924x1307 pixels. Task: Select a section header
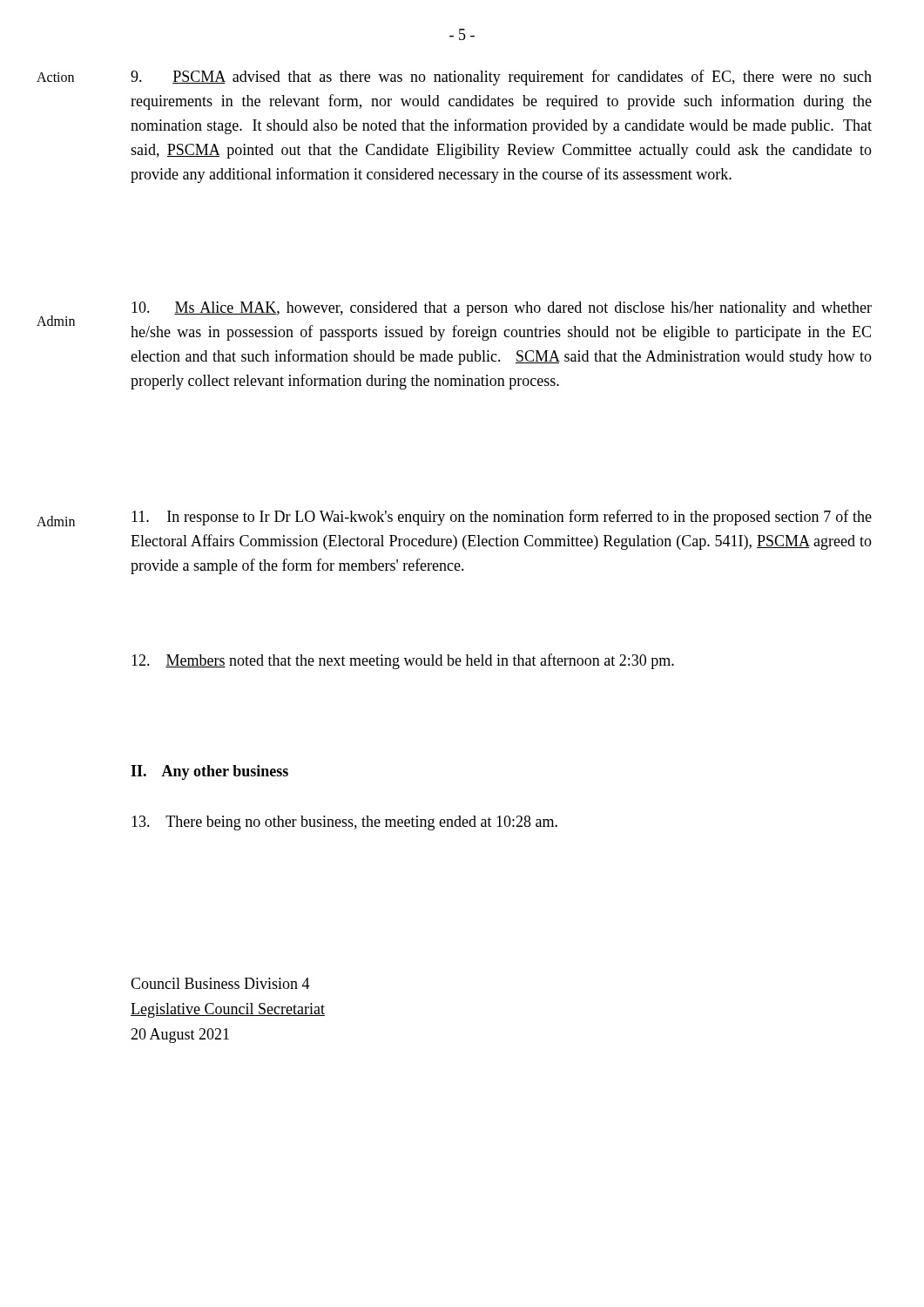pos(210,771)
